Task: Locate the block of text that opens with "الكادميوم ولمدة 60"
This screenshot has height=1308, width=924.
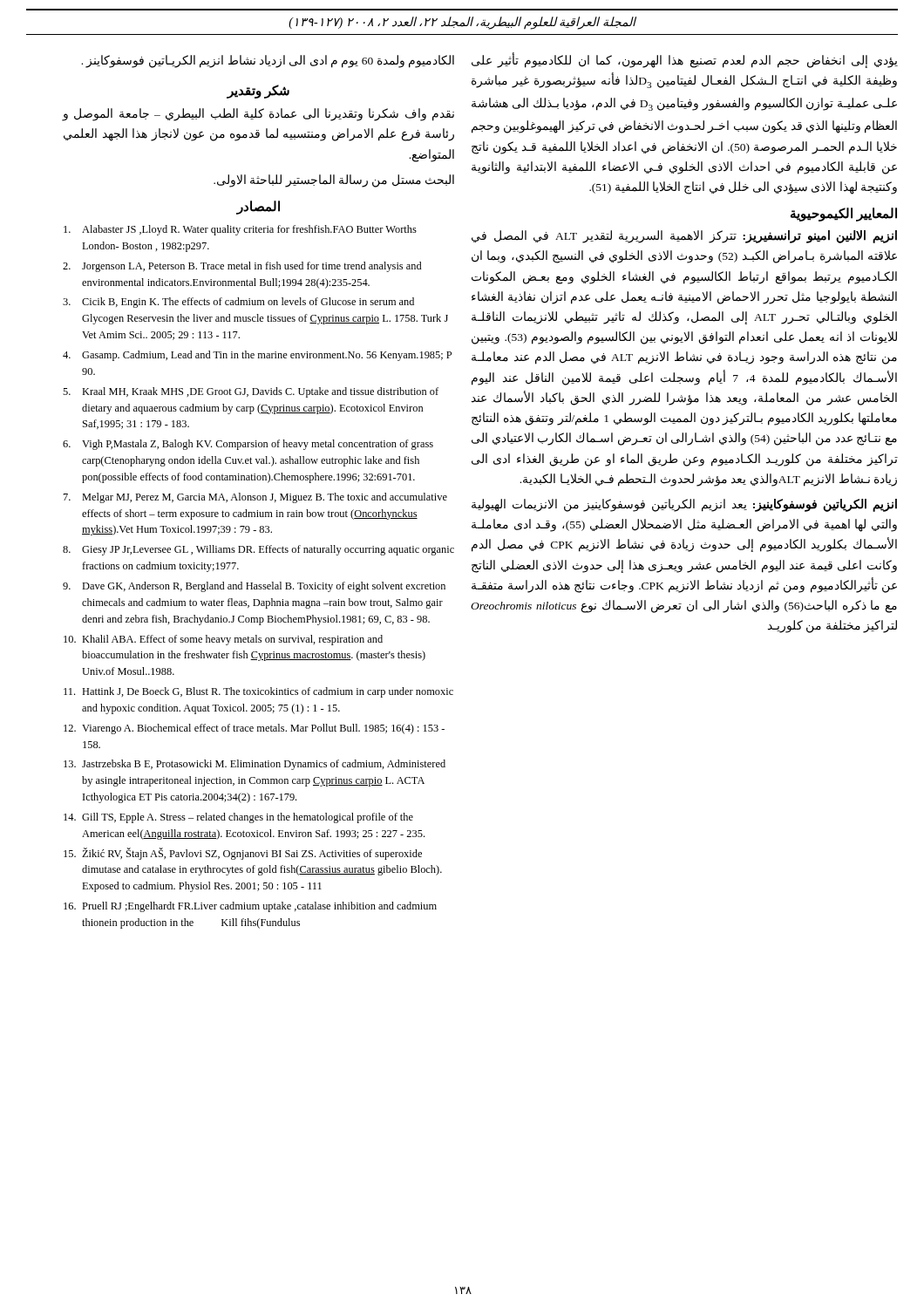Action: click(268, 61)
